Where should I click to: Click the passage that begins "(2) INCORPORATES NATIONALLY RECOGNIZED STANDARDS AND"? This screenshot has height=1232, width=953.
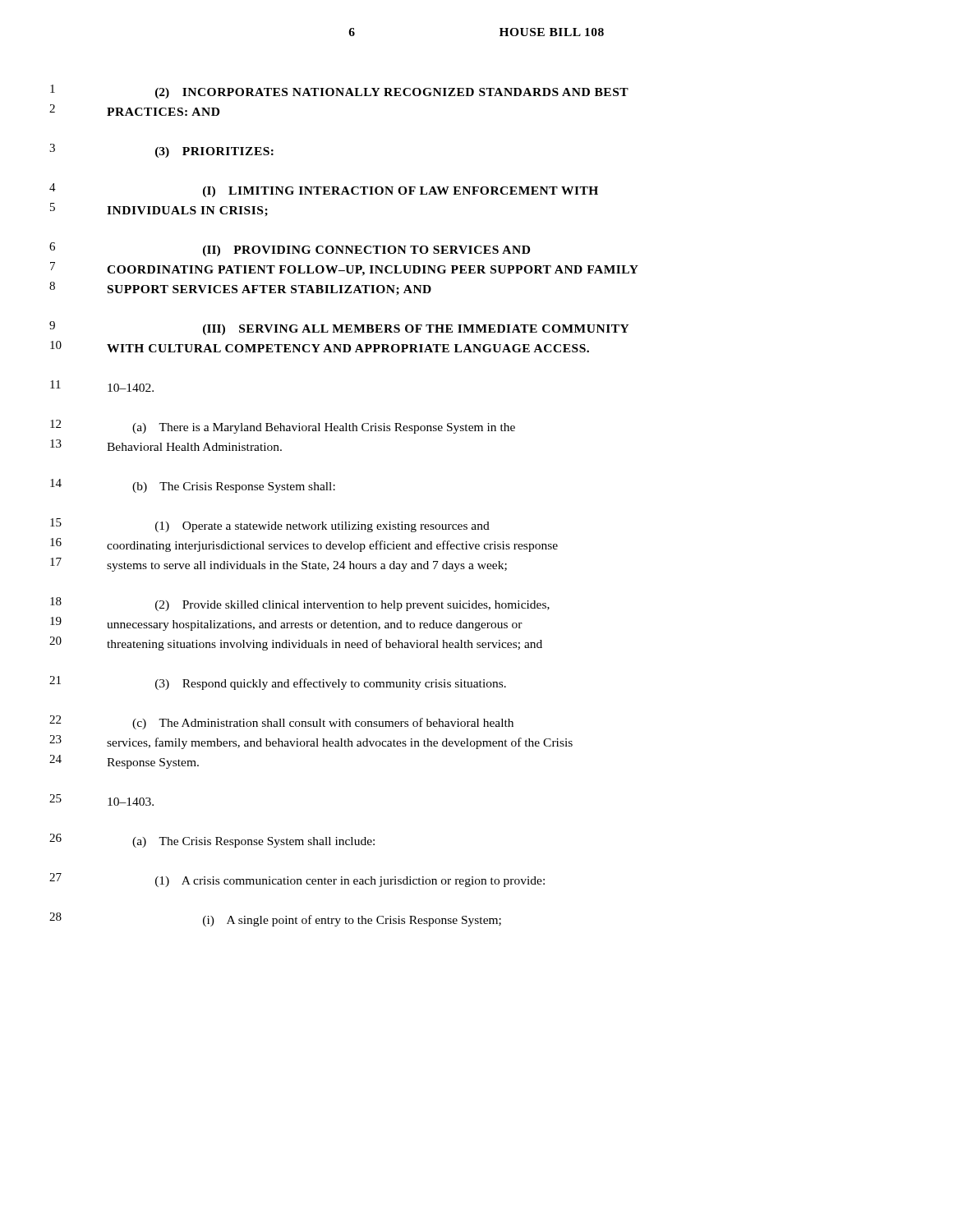point(368,101)
